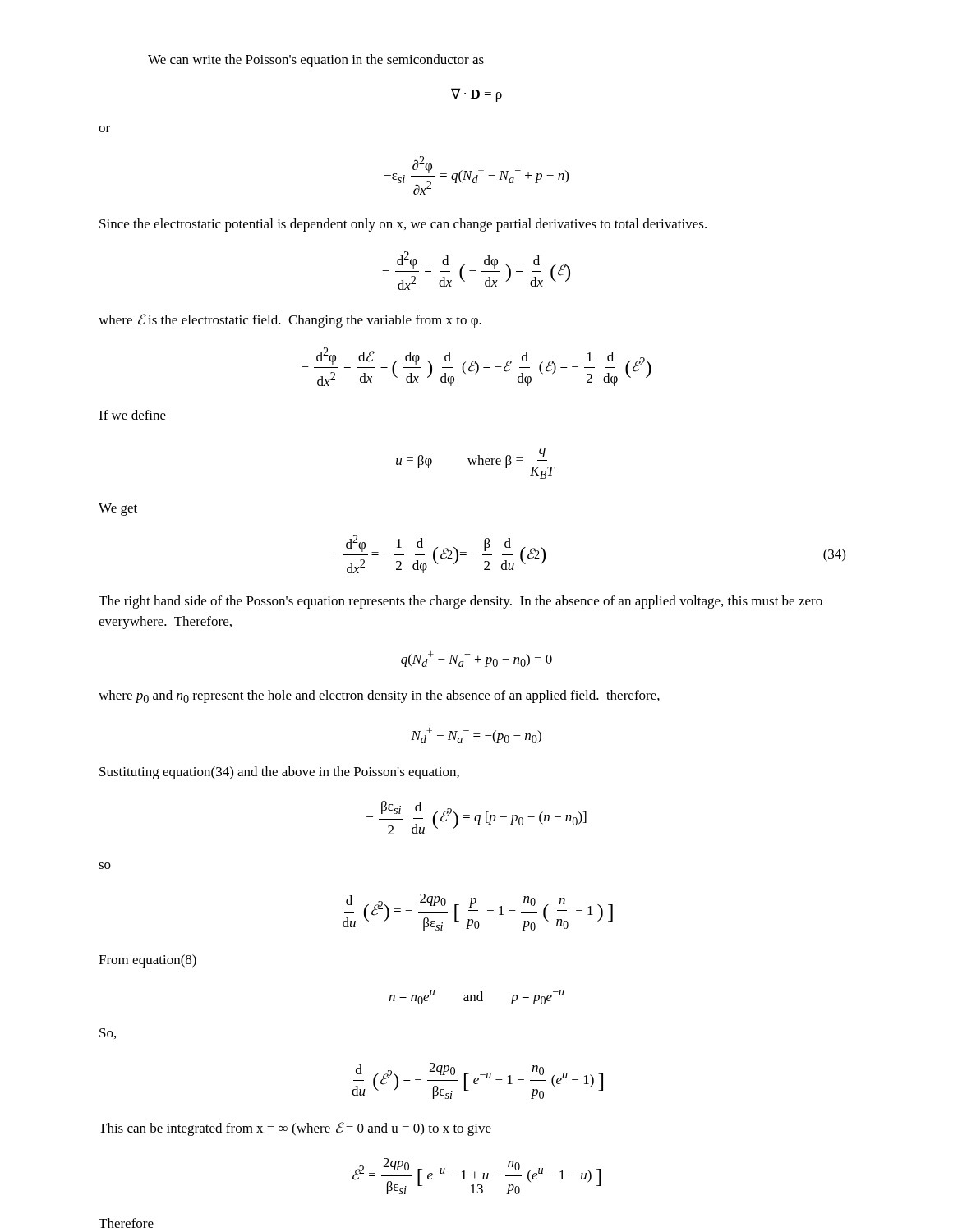Point to the region starting "− d2φ dx2 = dℰ"

click(x=476, y=368)
